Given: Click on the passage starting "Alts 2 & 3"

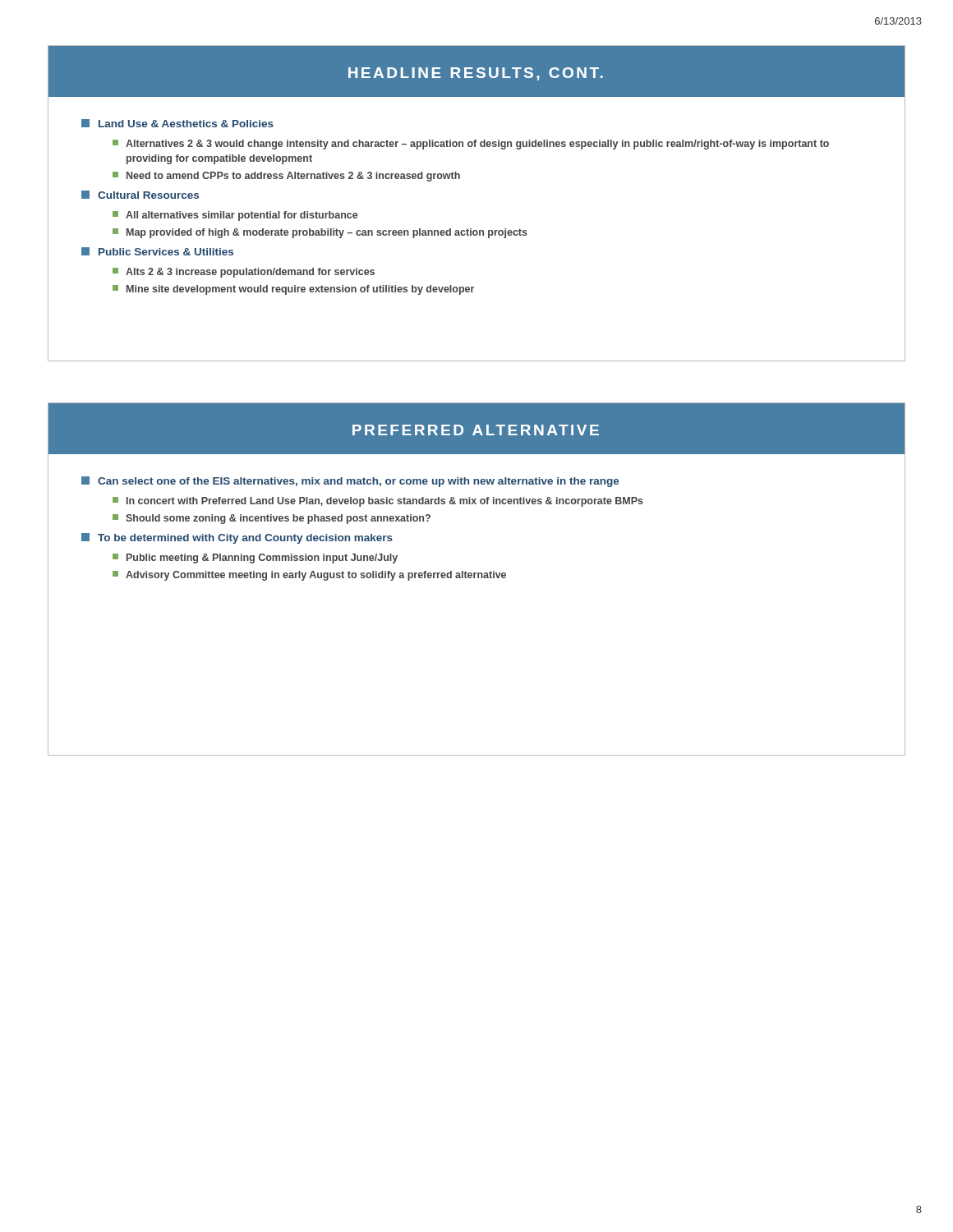Looking at the screenshot, I should 244,272.
